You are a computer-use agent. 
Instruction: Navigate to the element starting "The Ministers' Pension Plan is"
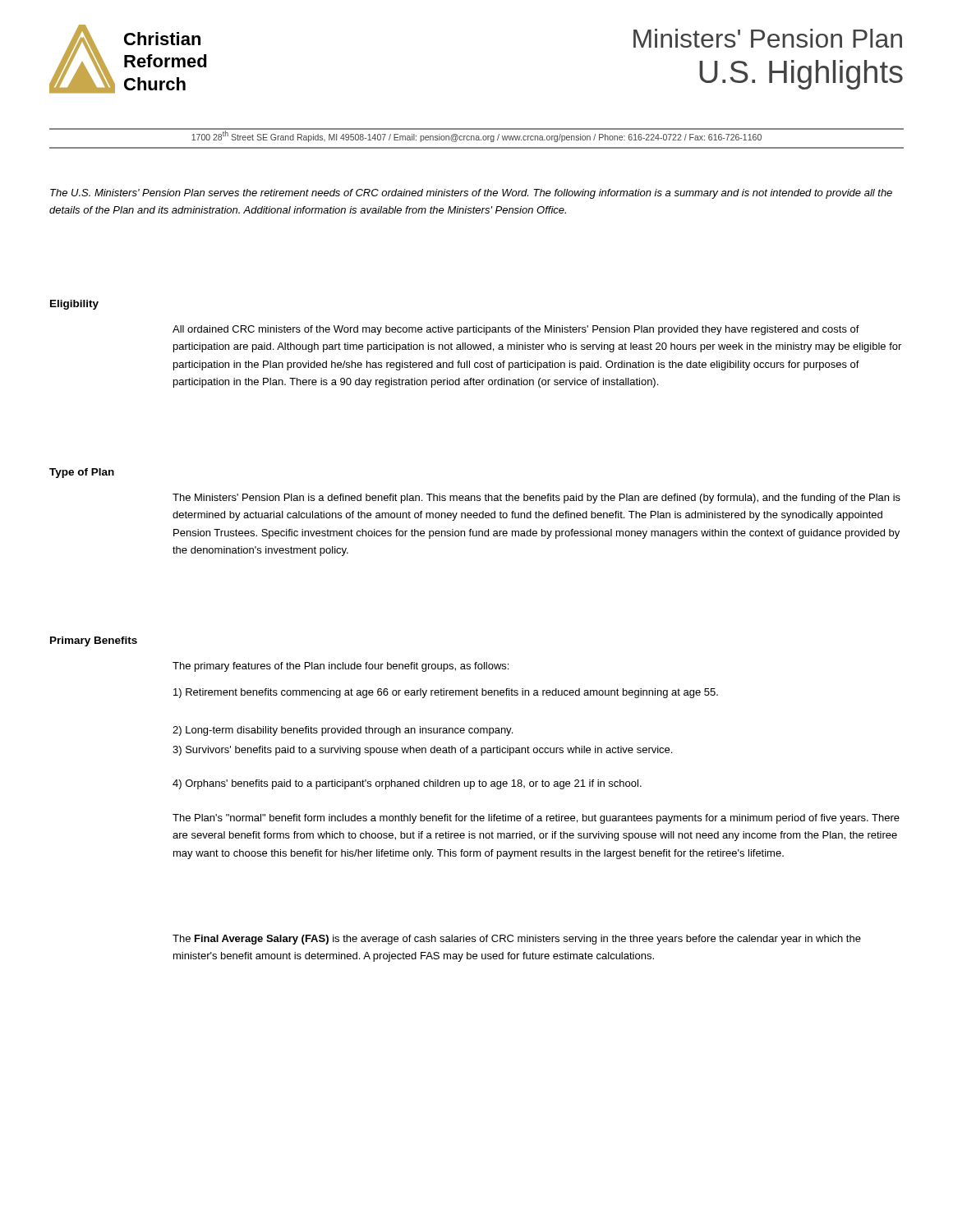538,524
